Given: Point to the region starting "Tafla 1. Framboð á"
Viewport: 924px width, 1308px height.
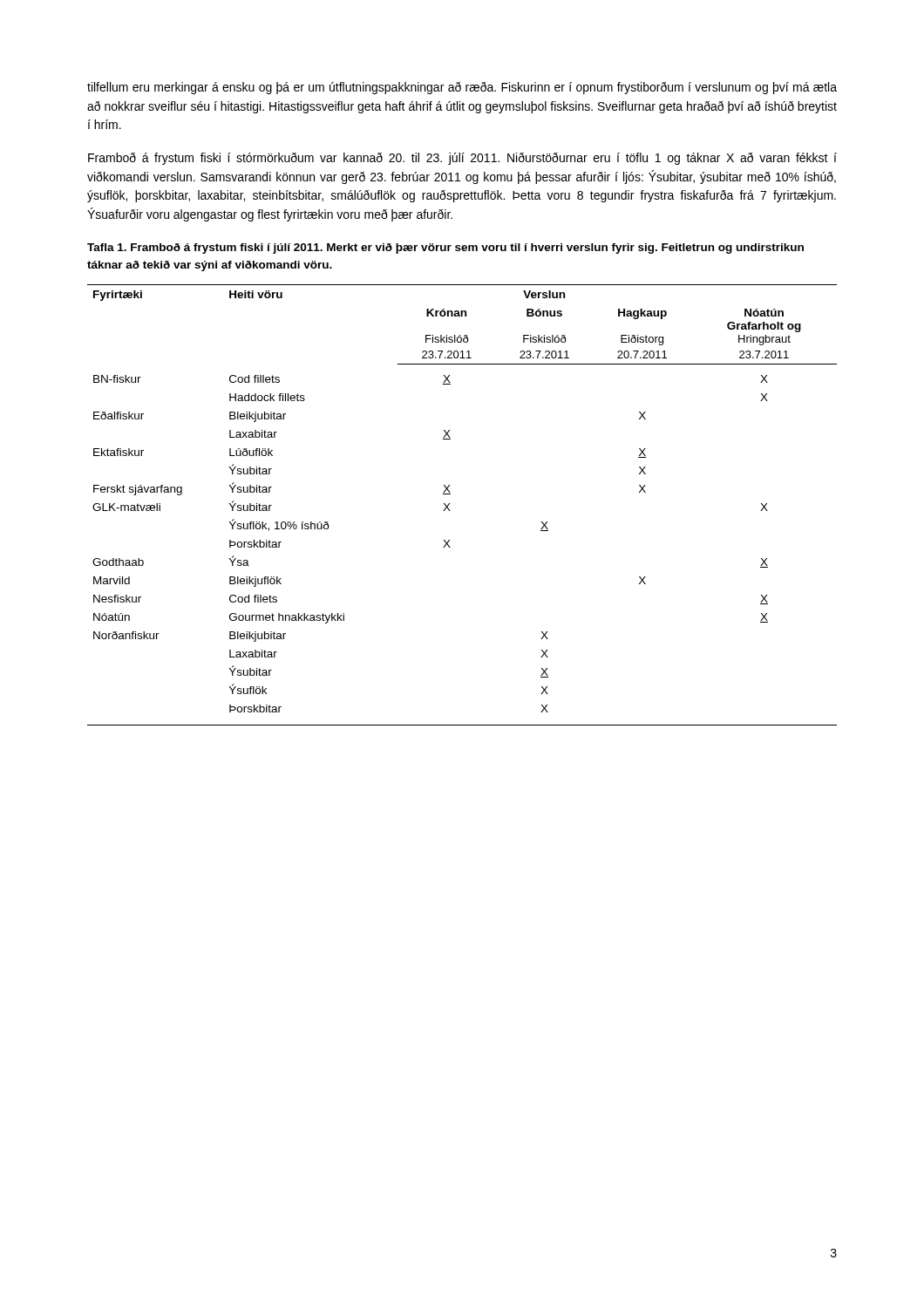Looking at the screenshot, I should pyautogui.click(x=446, y=256).
